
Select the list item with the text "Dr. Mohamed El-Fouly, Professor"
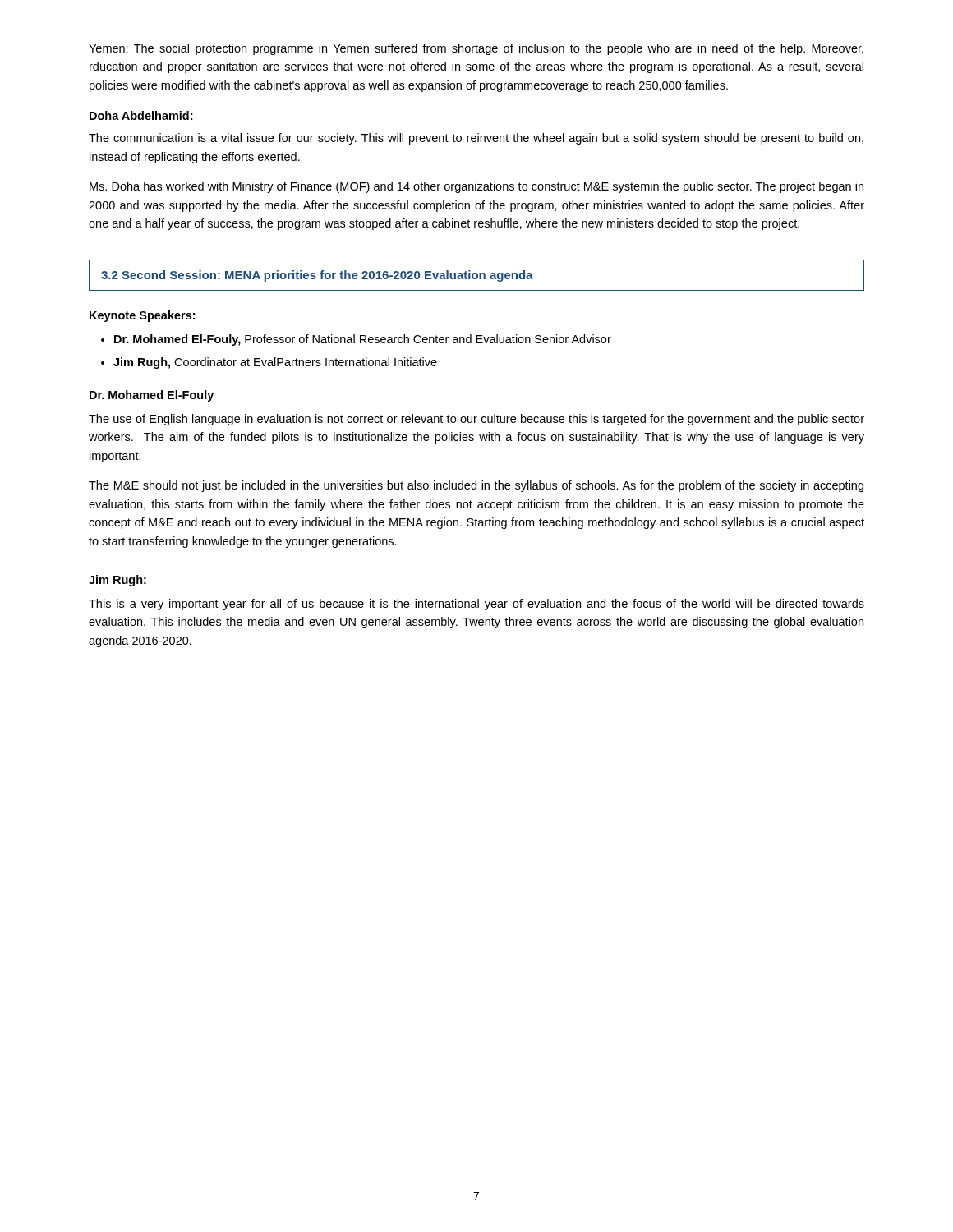(362, 339)
